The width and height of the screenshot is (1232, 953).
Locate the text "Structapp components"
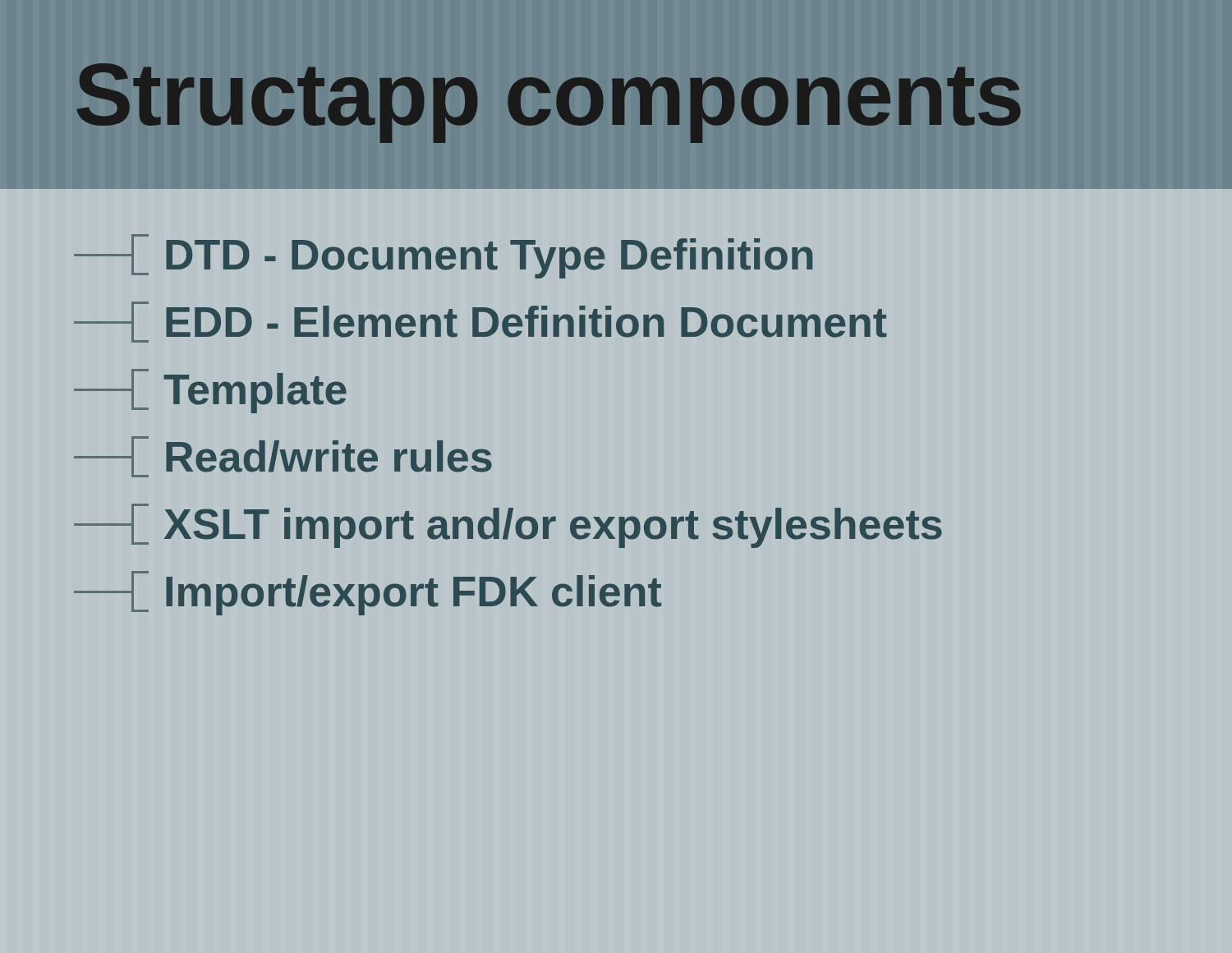pos(549,94)
